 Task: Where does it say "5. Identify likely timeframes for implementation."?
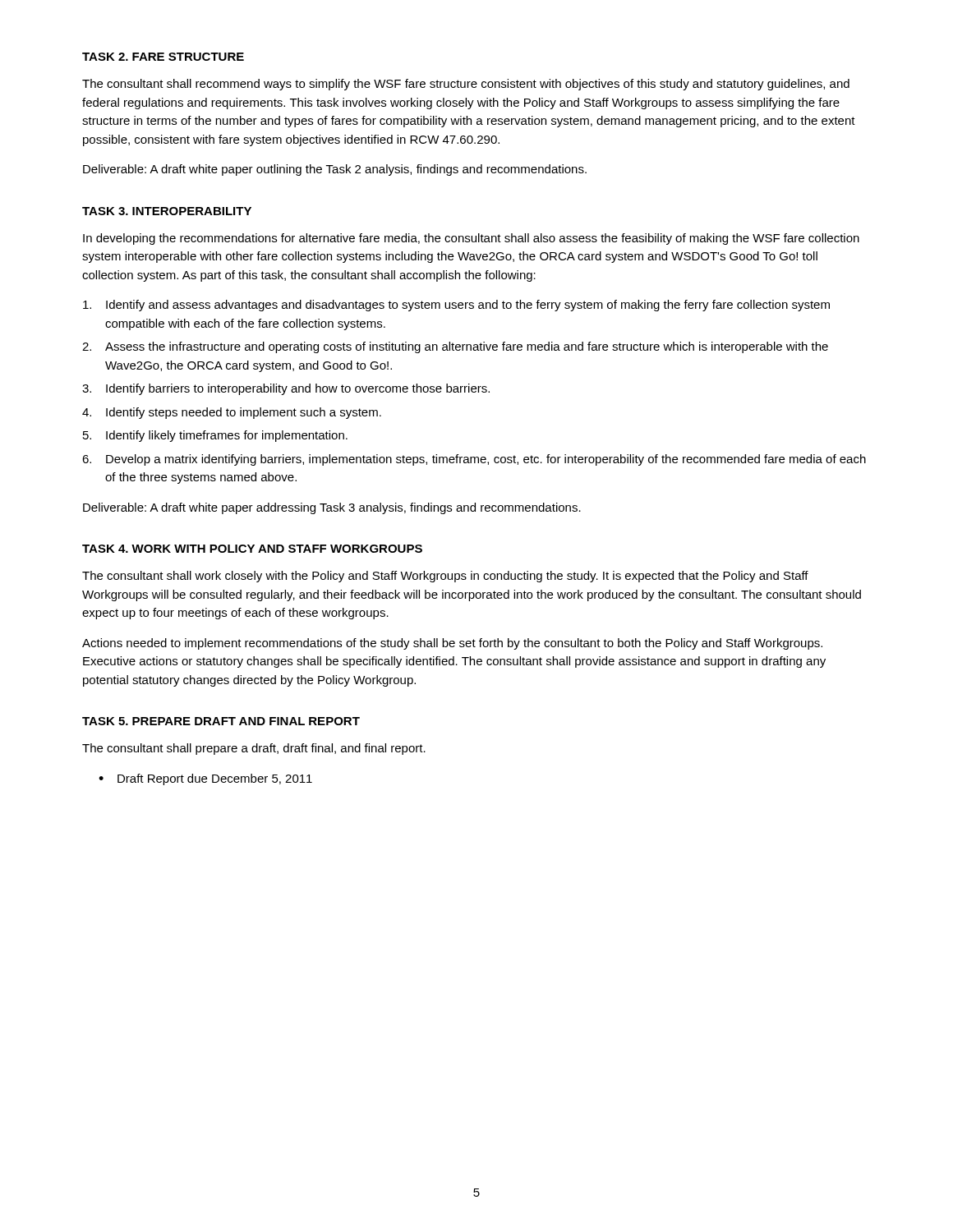(x=215, y=436)
